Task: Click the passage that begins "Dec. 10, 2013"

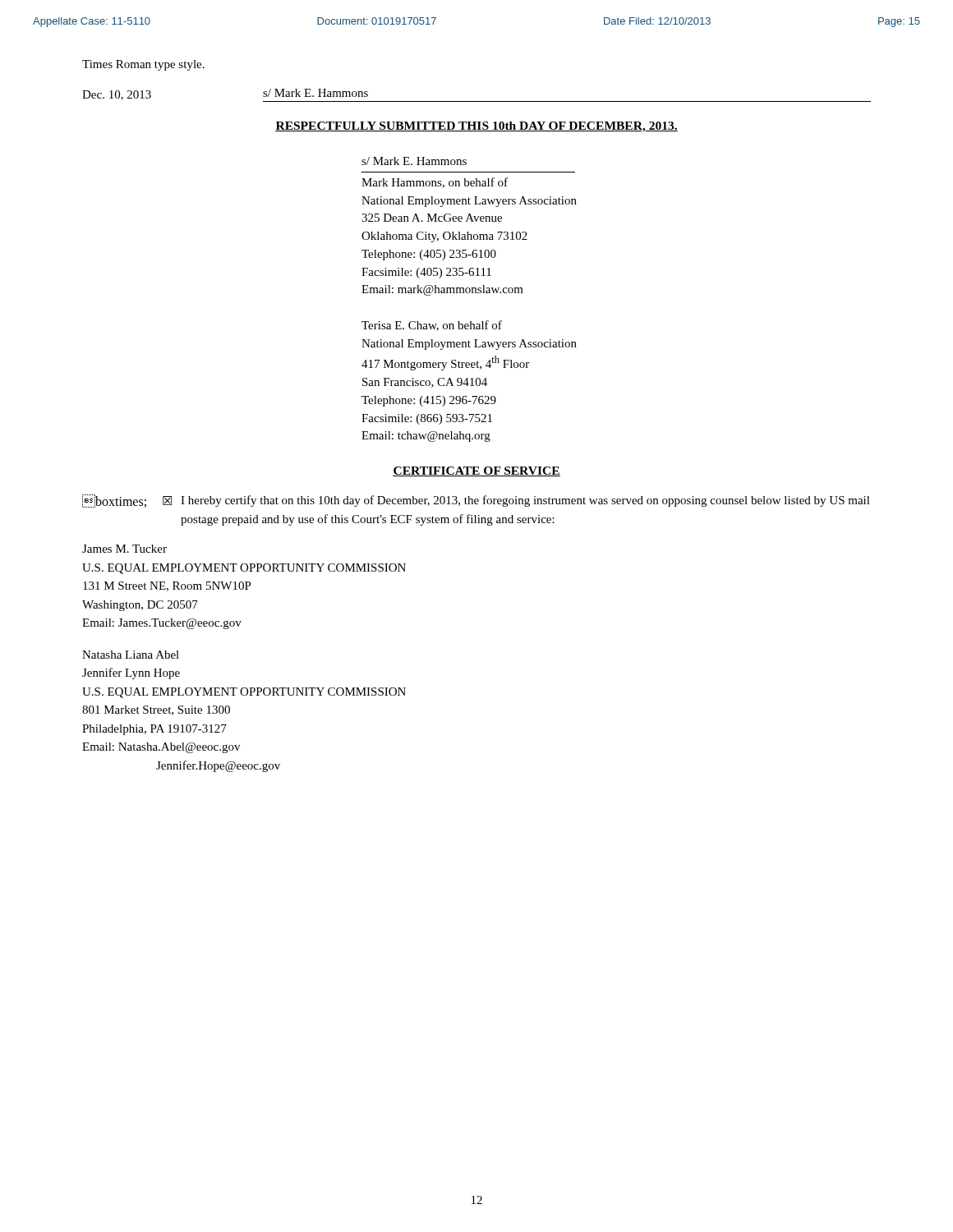Action: 476,94
